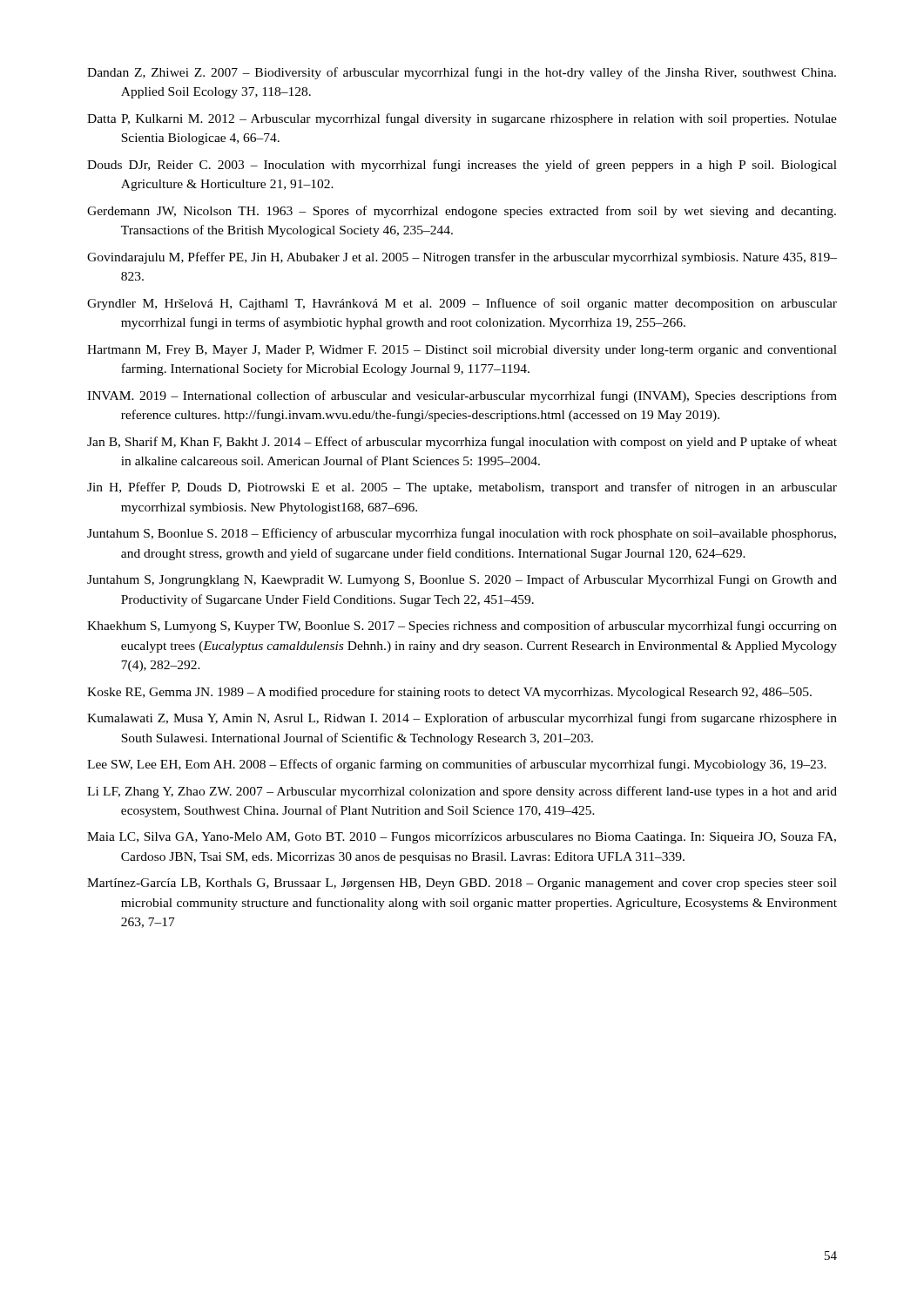Screen dimensions: 1307x924
Task: Point to the text block starting "Maia LC, Silva GA, Yano-Melo AM,"
Action: coord(462,846)
